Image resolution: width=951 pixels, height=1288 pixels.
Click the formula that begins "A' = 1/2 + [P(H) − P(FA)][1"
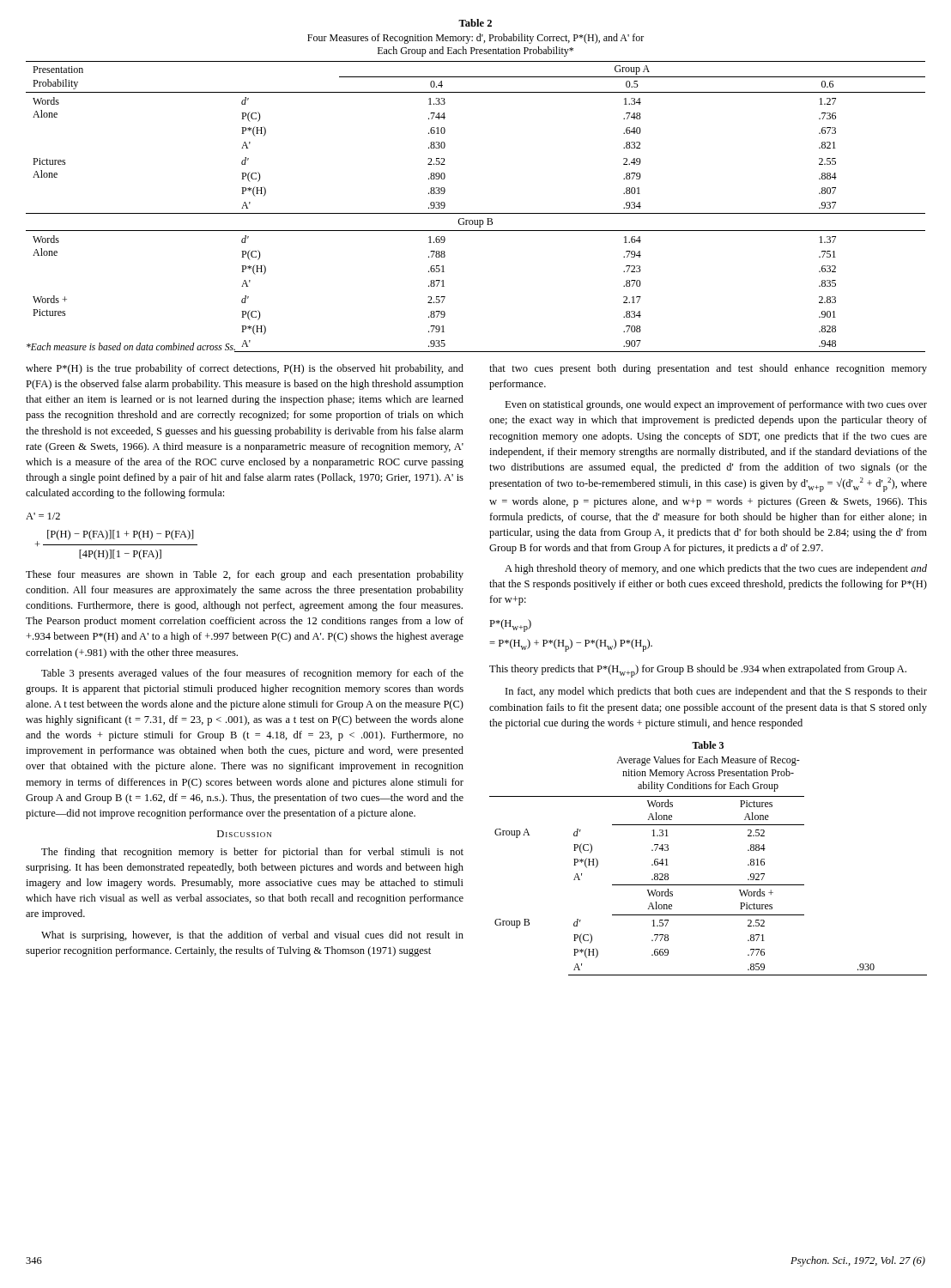pos(43,516)
